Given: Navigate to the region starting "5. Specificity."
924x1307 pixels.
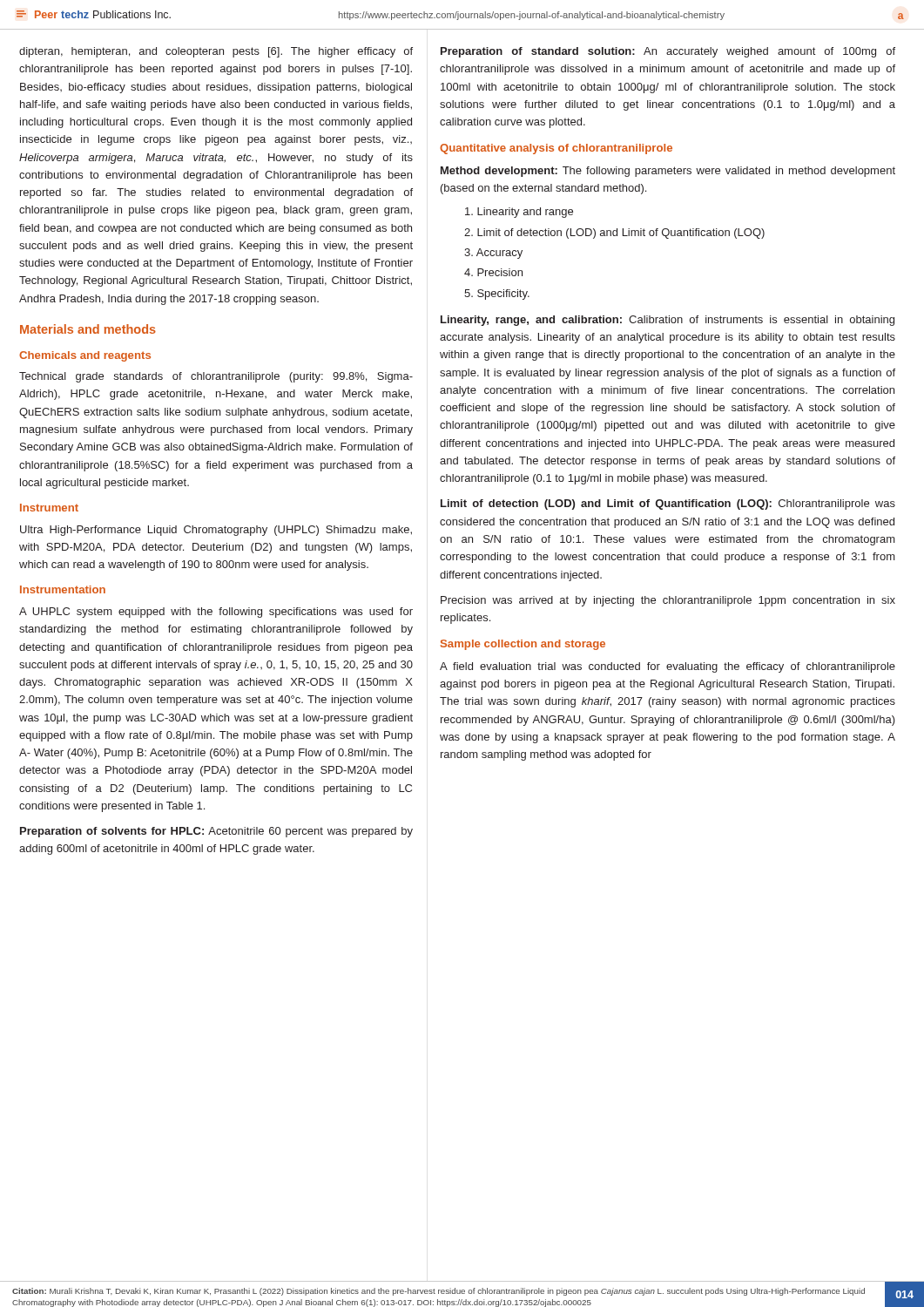Looking at the screenshot, I should coord(497,293).
